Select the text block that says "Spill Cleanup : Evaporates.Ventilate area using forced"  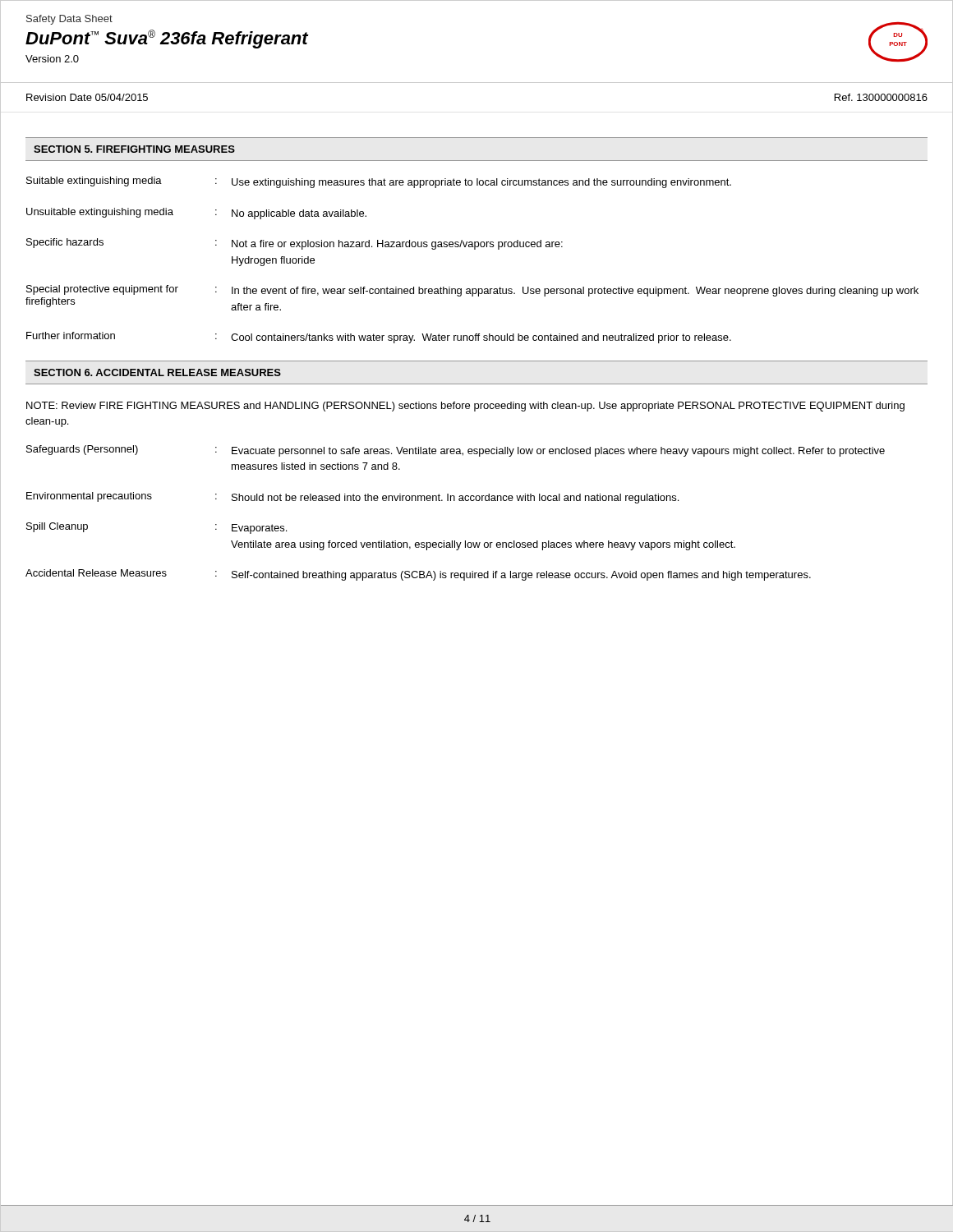(x=476, y=536)
